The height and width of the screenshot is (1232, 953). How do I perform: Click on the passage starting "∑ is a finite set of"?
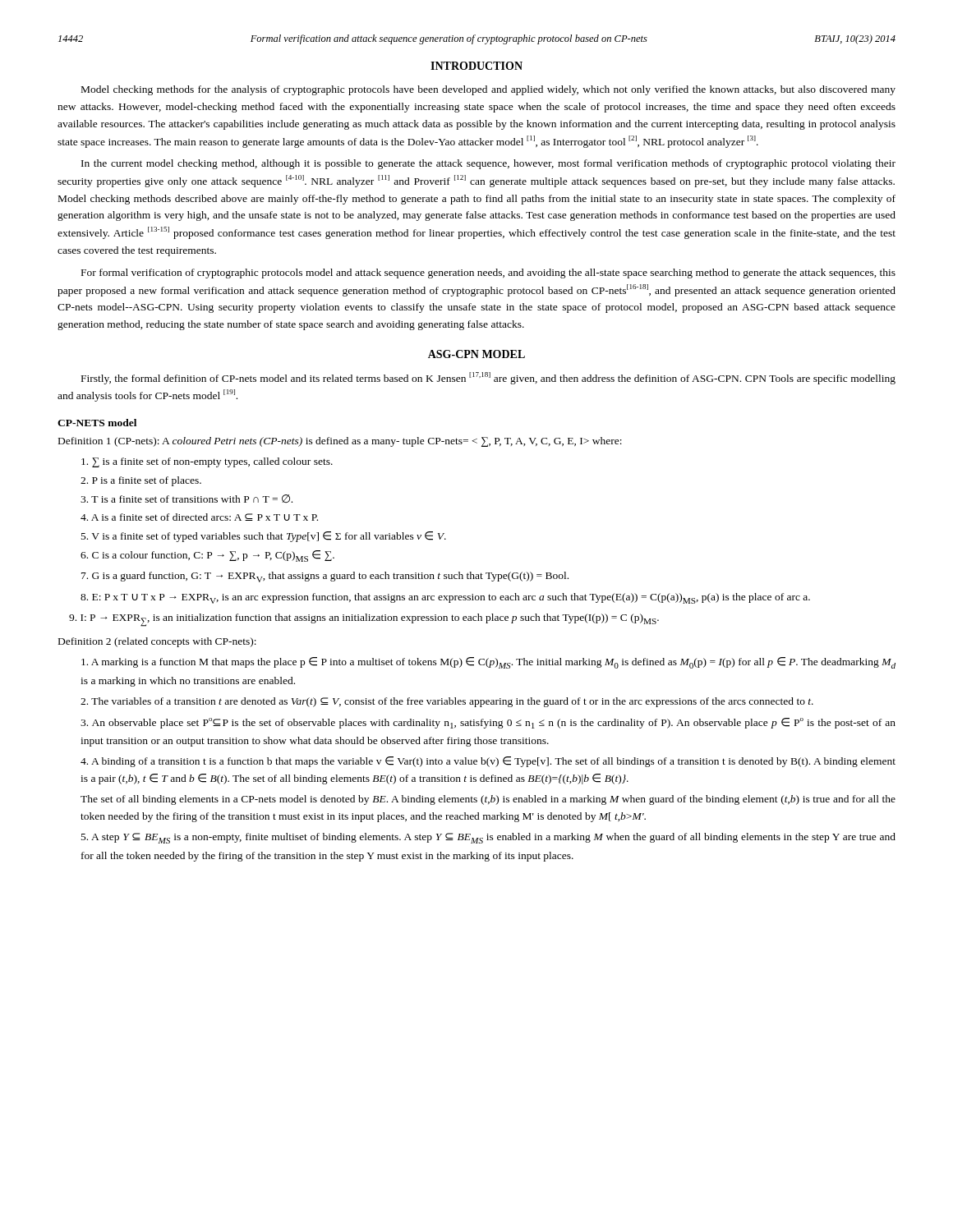pyautogui.click(x=207, y=461)
